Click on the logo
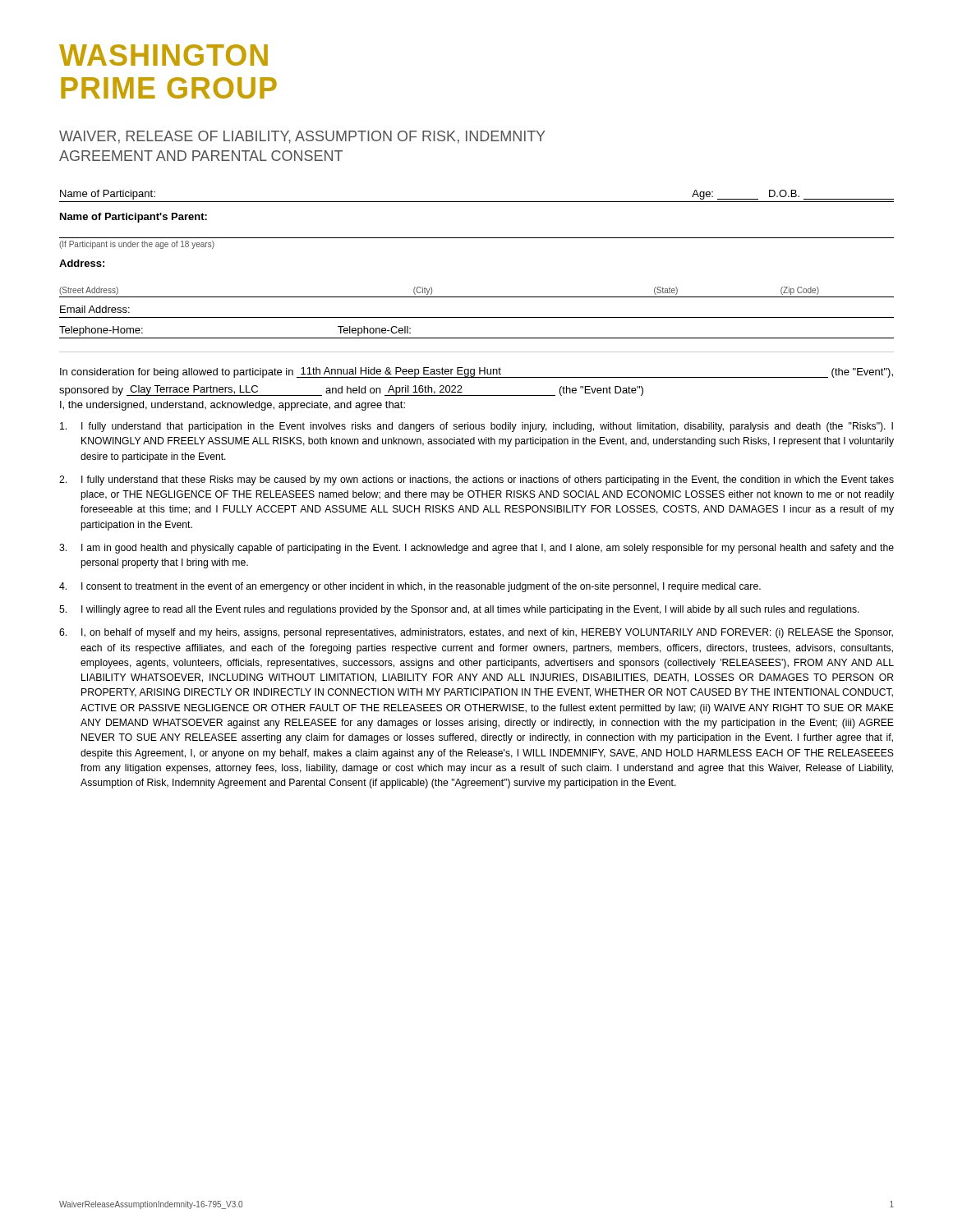Screen dimensions: 1232x953 (x=476, y=72)
